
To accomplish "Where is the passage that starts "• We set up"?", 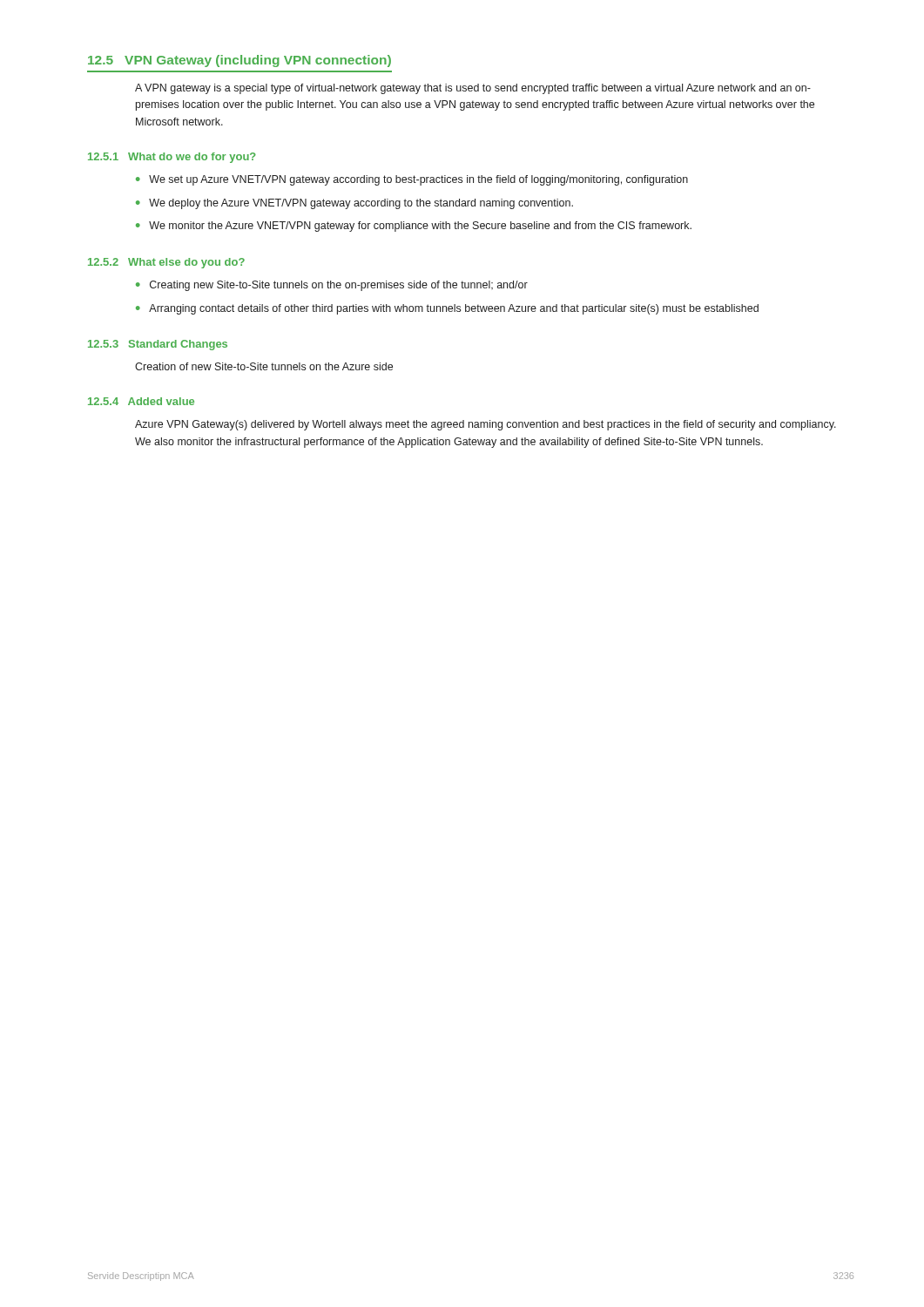I will 494,181.
